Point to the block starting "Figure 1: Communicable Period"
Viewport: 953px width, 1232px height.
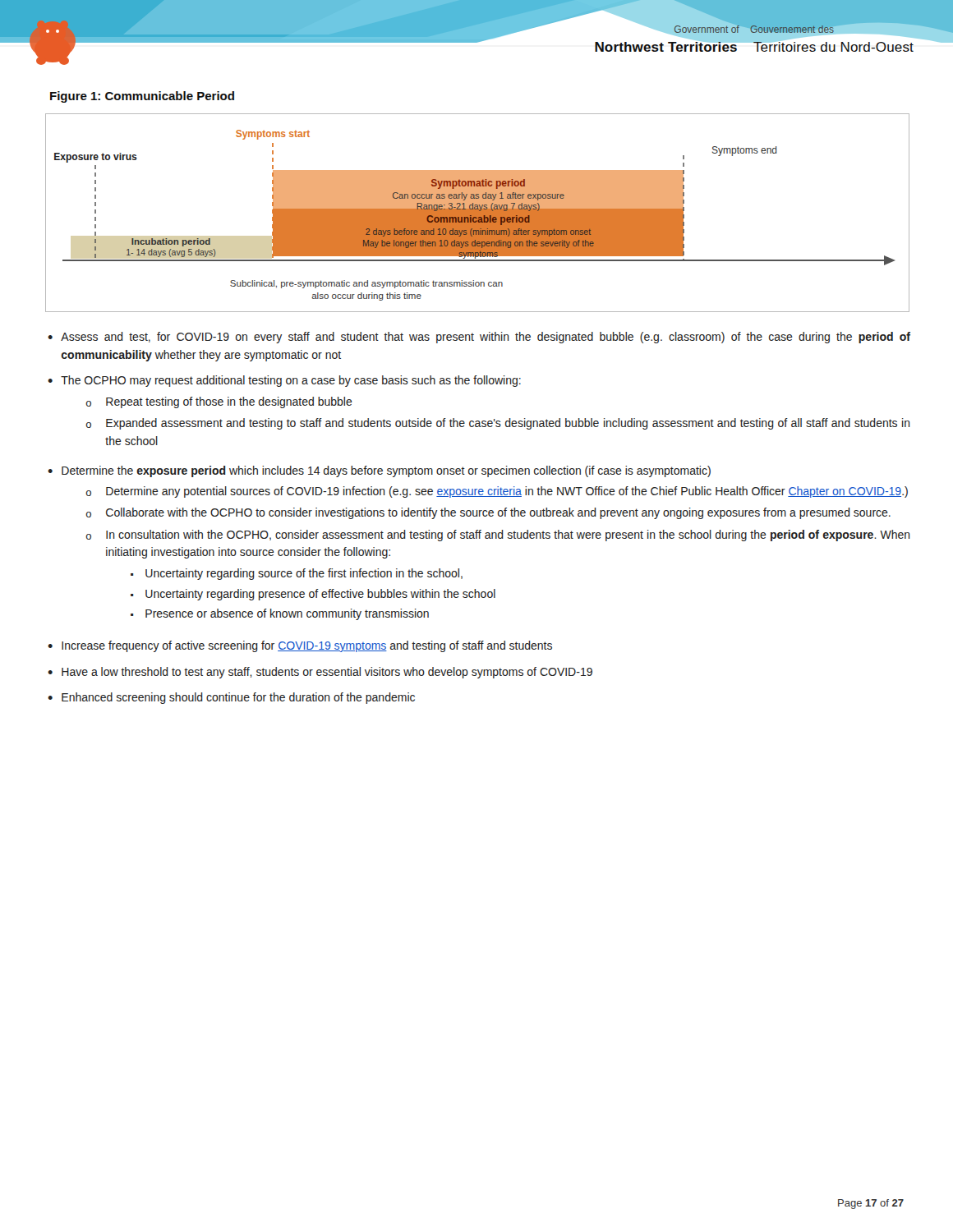142,96
